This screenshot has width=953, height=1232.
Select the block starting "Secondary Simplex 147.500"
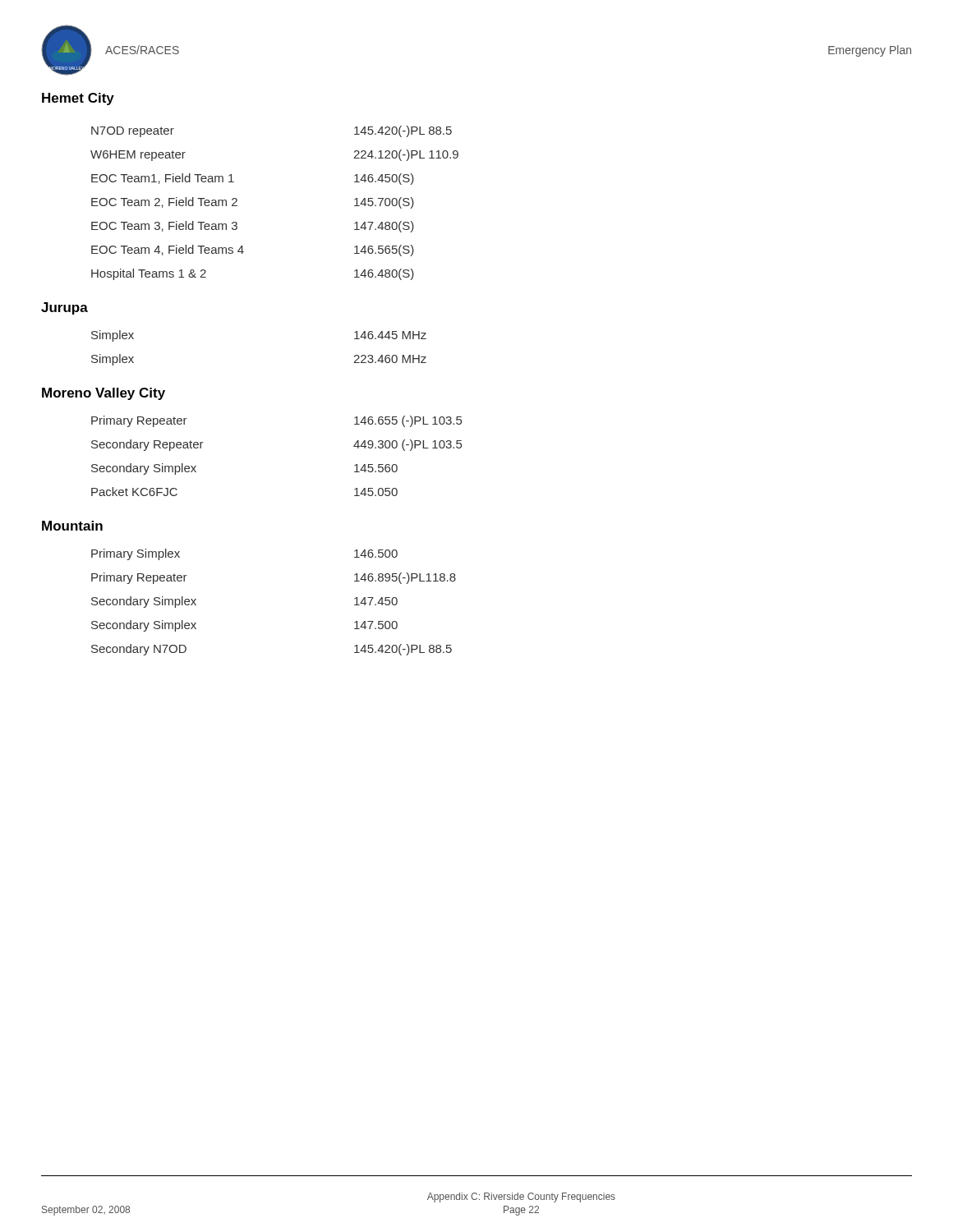[144, 625]
